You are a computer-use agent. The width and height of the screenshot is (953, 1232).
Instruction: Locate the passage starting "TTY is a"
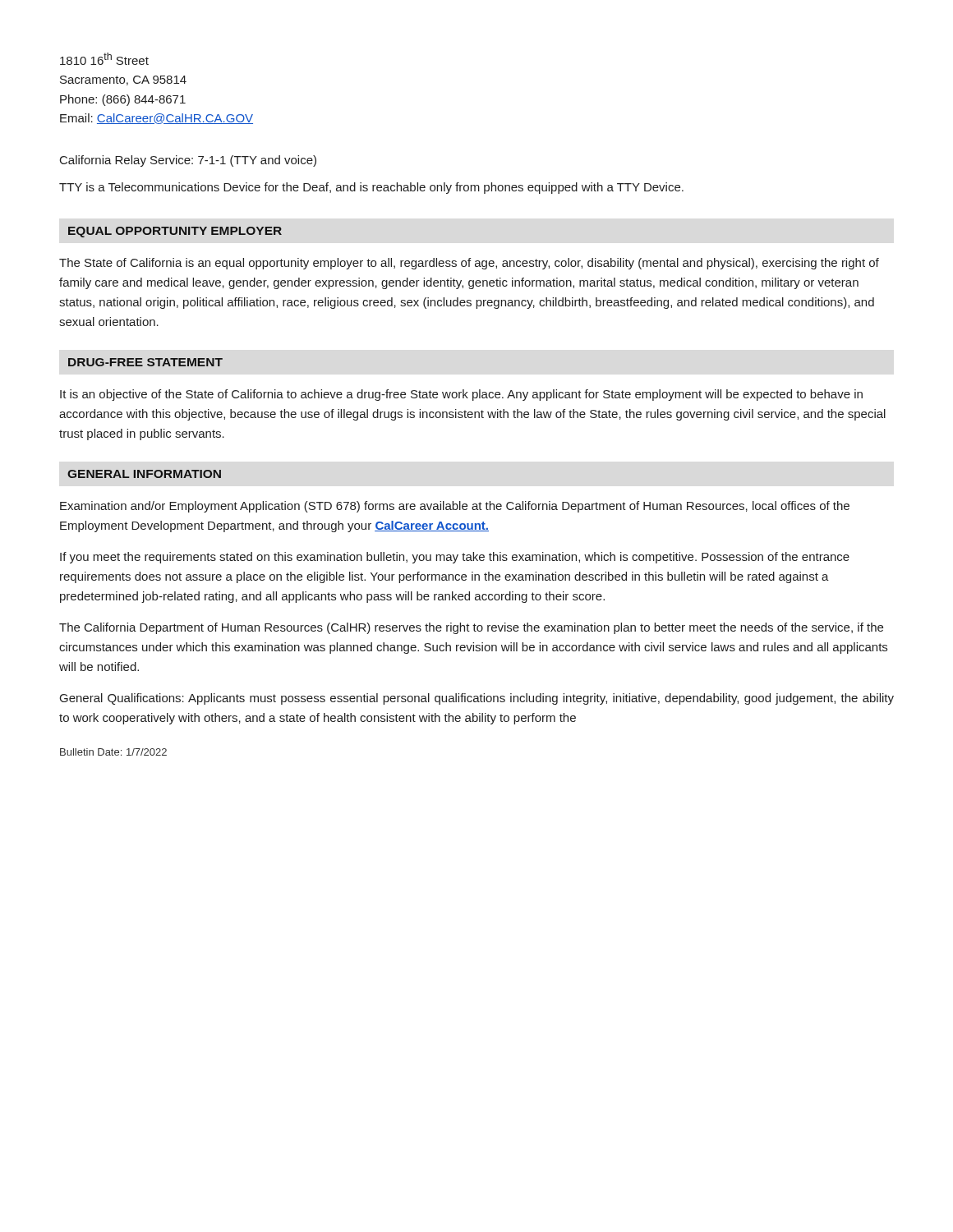click(x=372, y=187)
